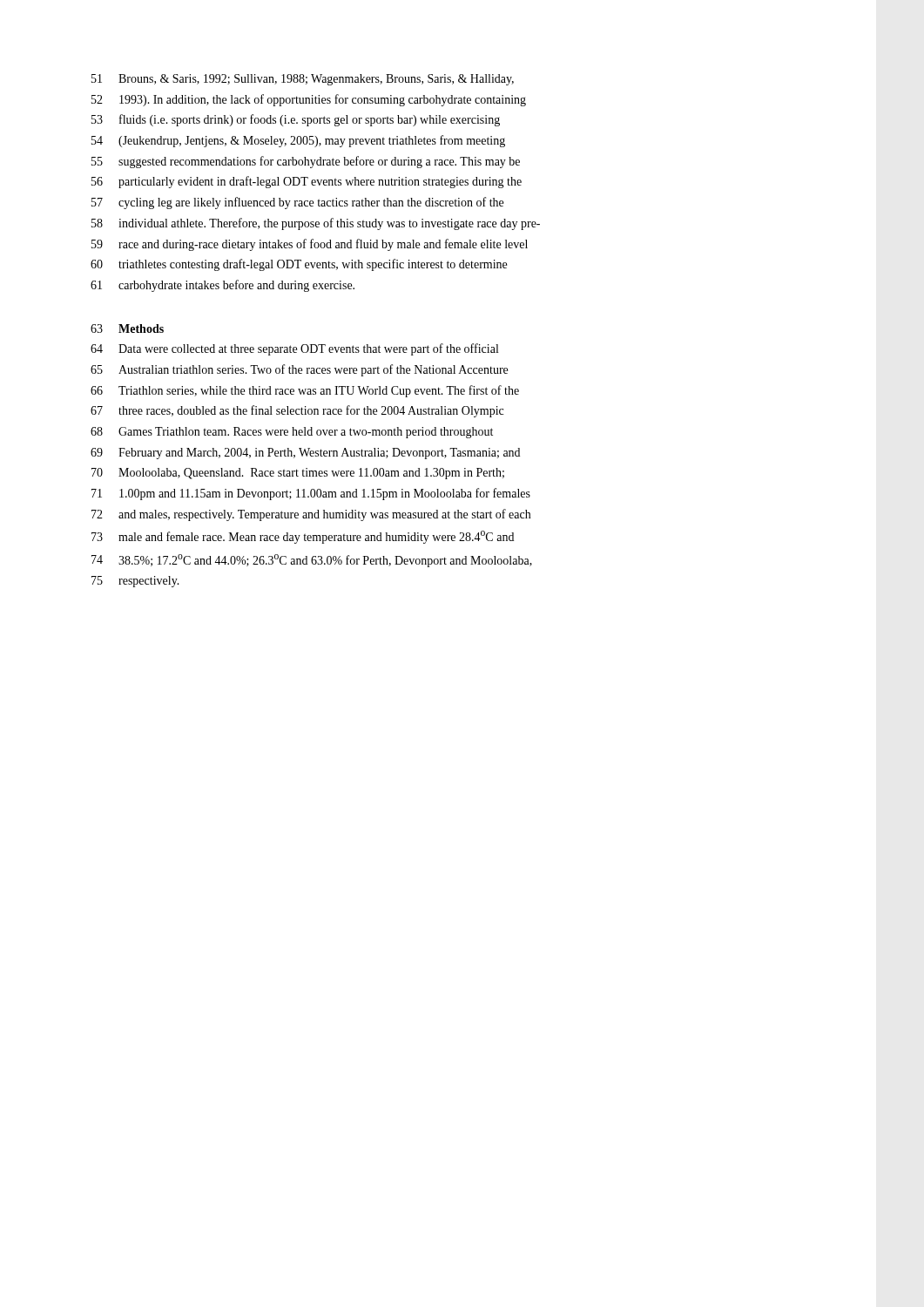Find the block on this page that starts "69 February and March,"

pos(438,453)
